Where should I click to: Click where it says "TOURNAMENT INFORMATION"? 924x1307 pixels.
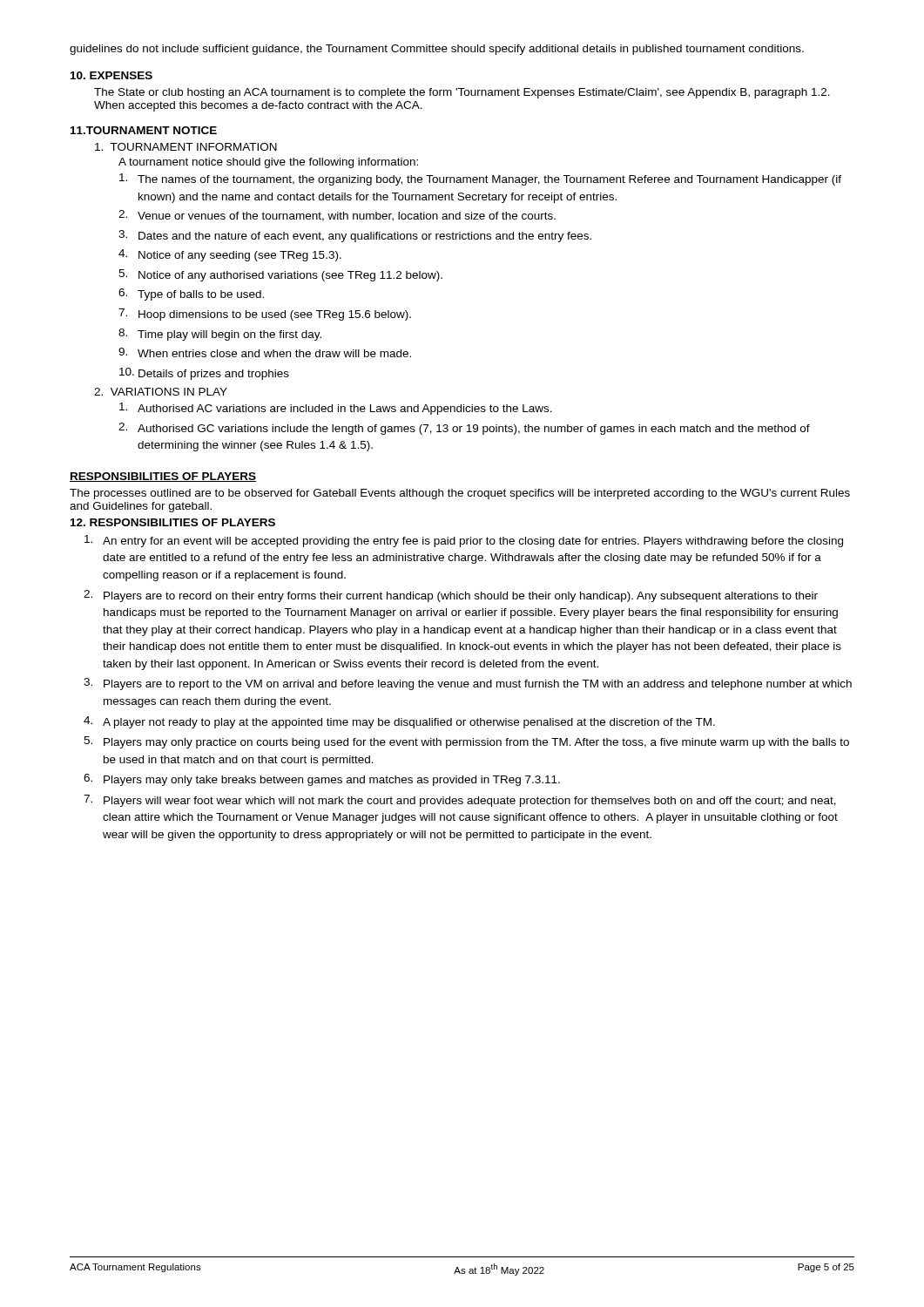186,147
